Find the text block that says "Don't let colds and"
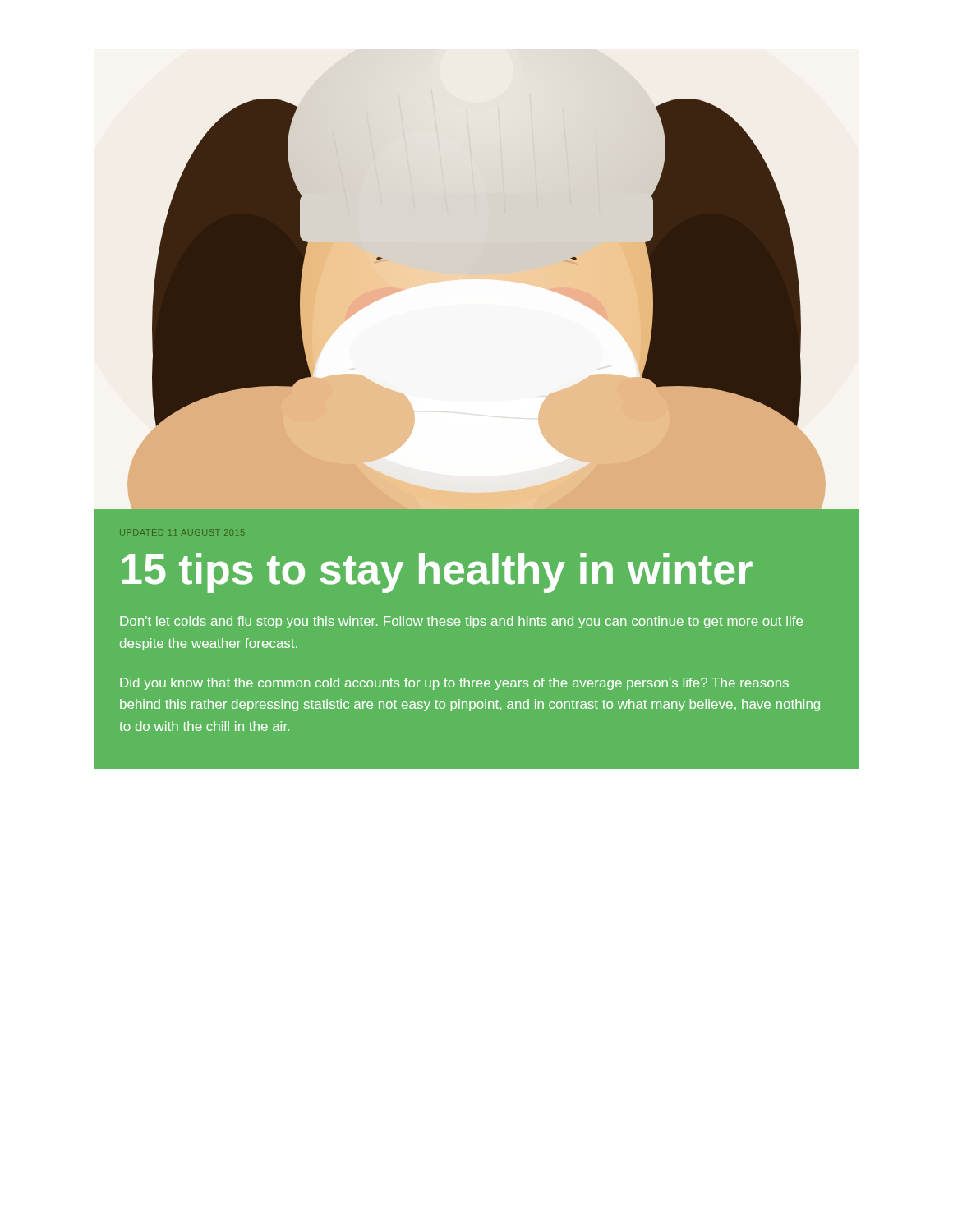This screenshot has width=953, height=1232. (461, 632)
